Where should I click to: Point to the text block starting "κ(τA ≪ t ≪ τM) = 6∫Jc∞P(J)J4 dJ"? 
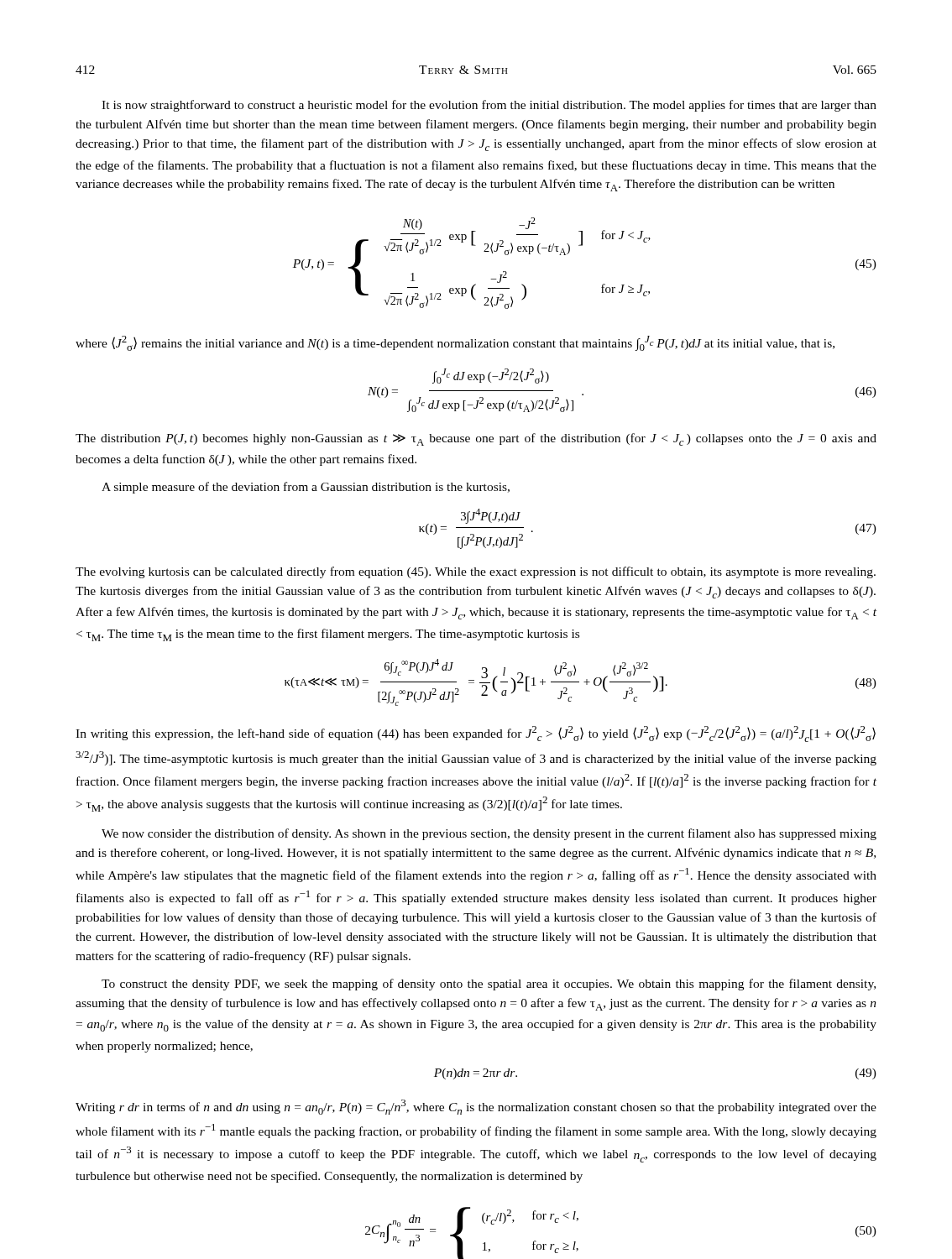point(580,683)
